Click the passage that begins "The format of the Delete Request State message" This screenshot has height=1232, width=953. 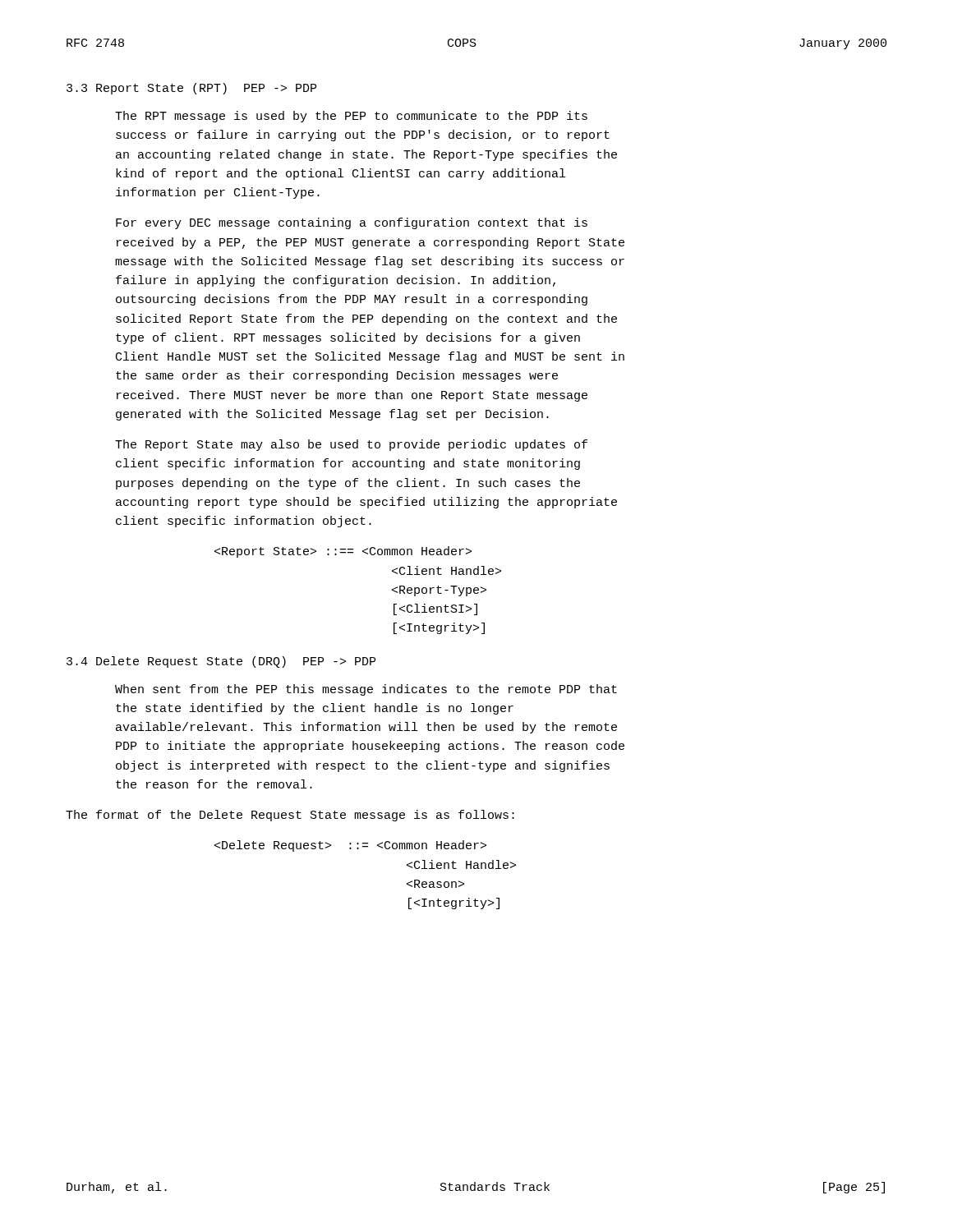click(291, 816)
